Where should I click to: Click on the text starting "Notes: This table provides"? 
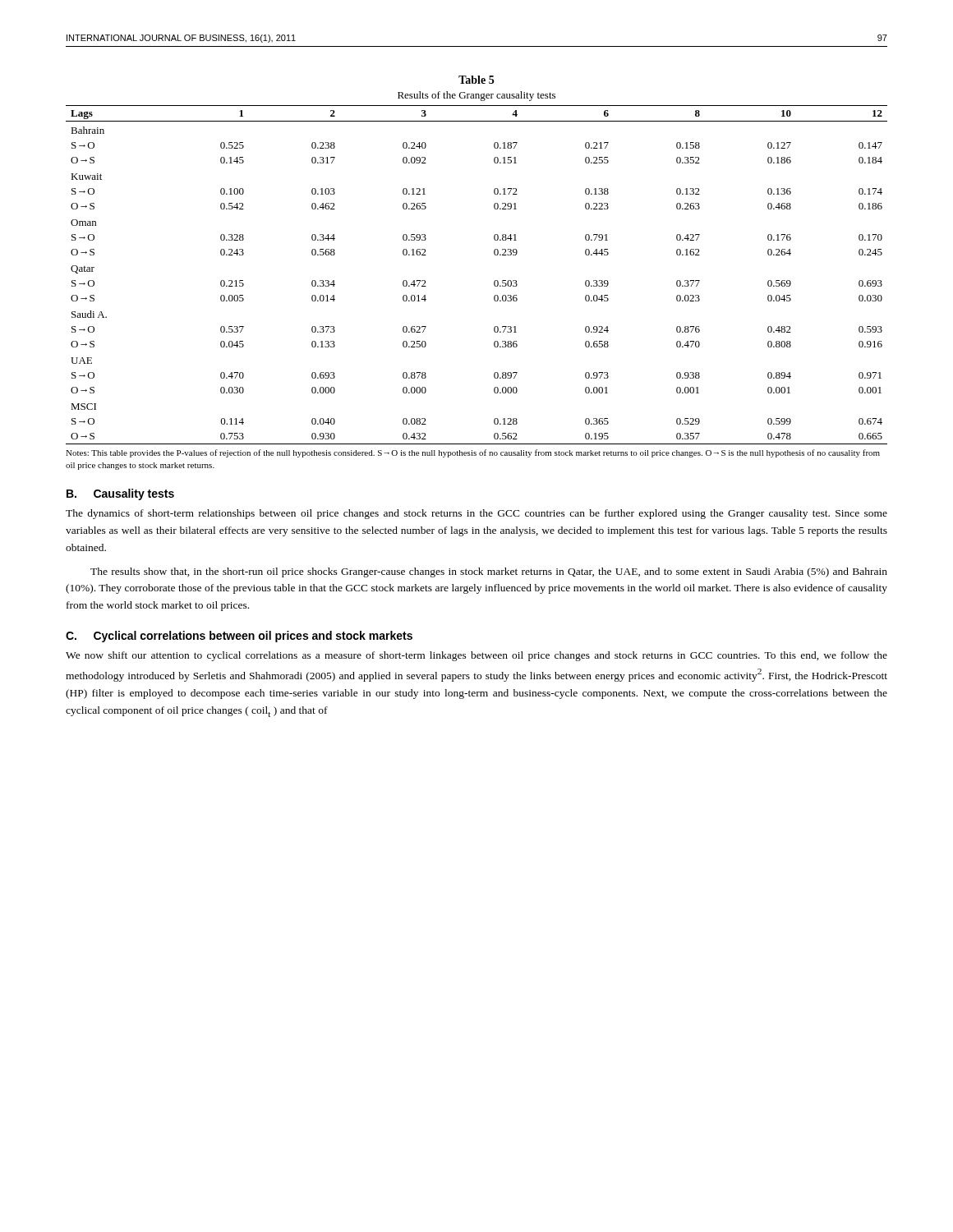[473, 459]
